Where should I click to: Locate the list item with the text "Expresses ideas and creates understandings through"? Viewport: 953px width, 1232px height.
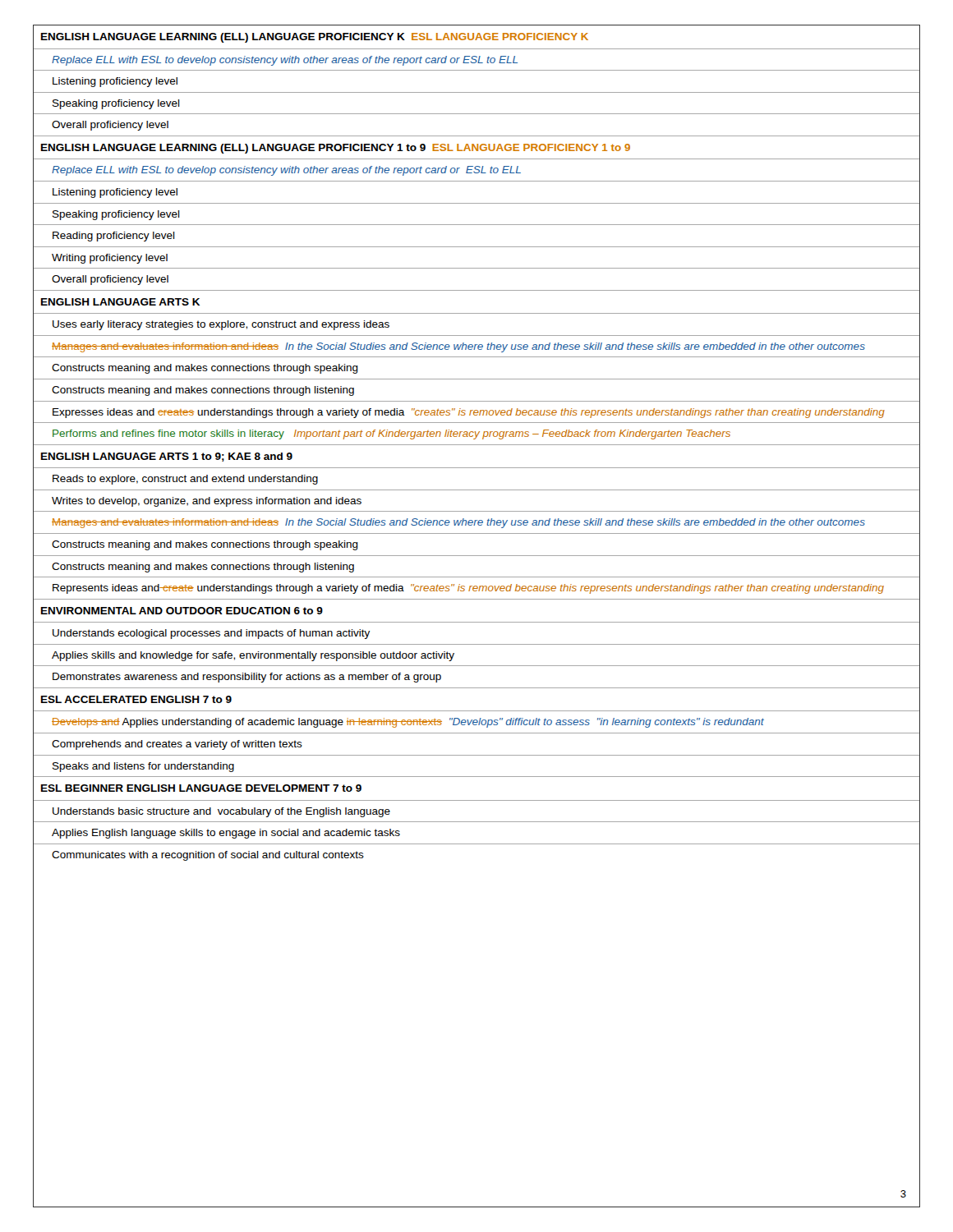tap(468, 411)
